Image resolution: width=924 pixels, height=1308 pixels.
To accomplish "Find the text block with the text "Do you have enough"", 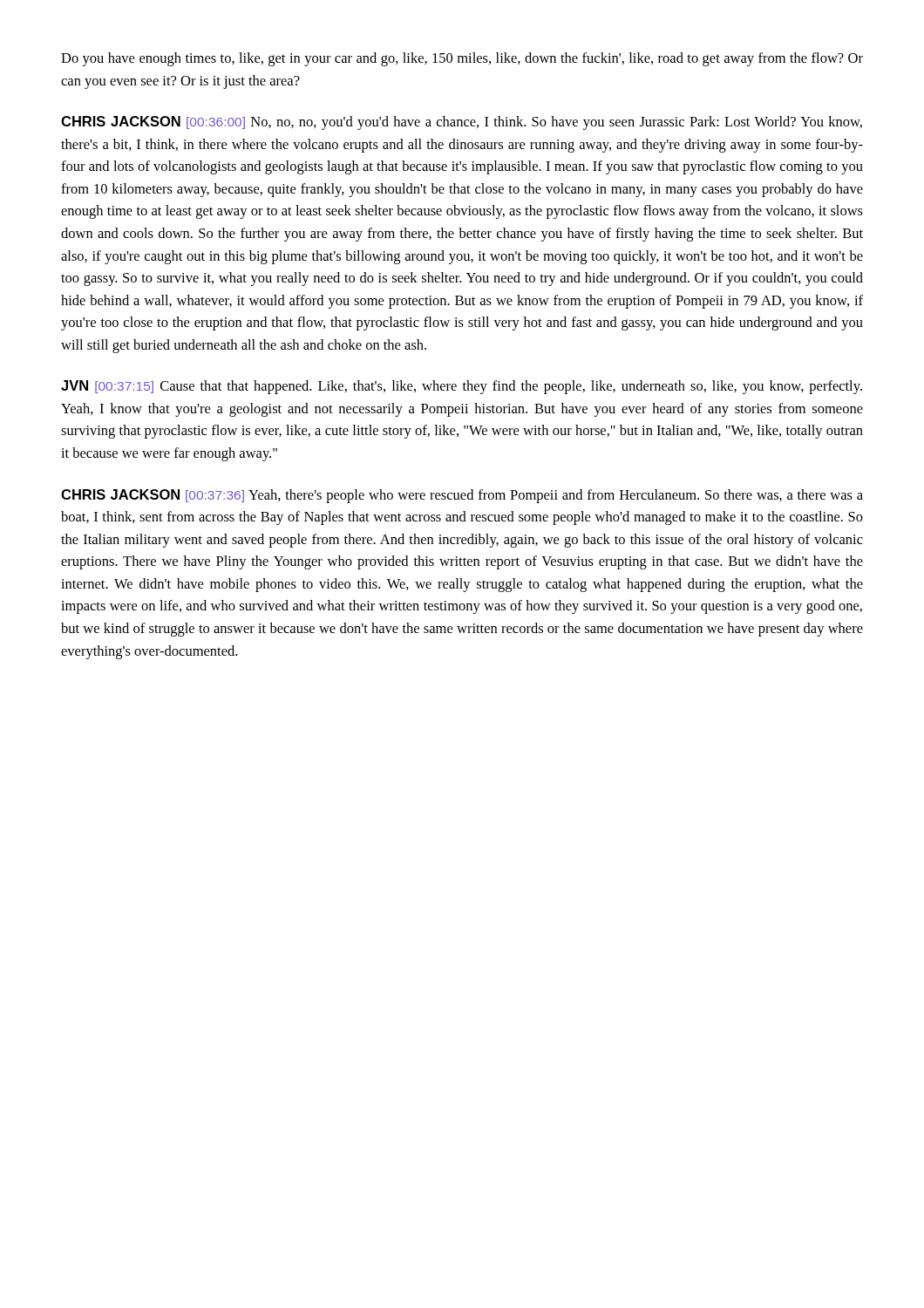I will (462, 69).
